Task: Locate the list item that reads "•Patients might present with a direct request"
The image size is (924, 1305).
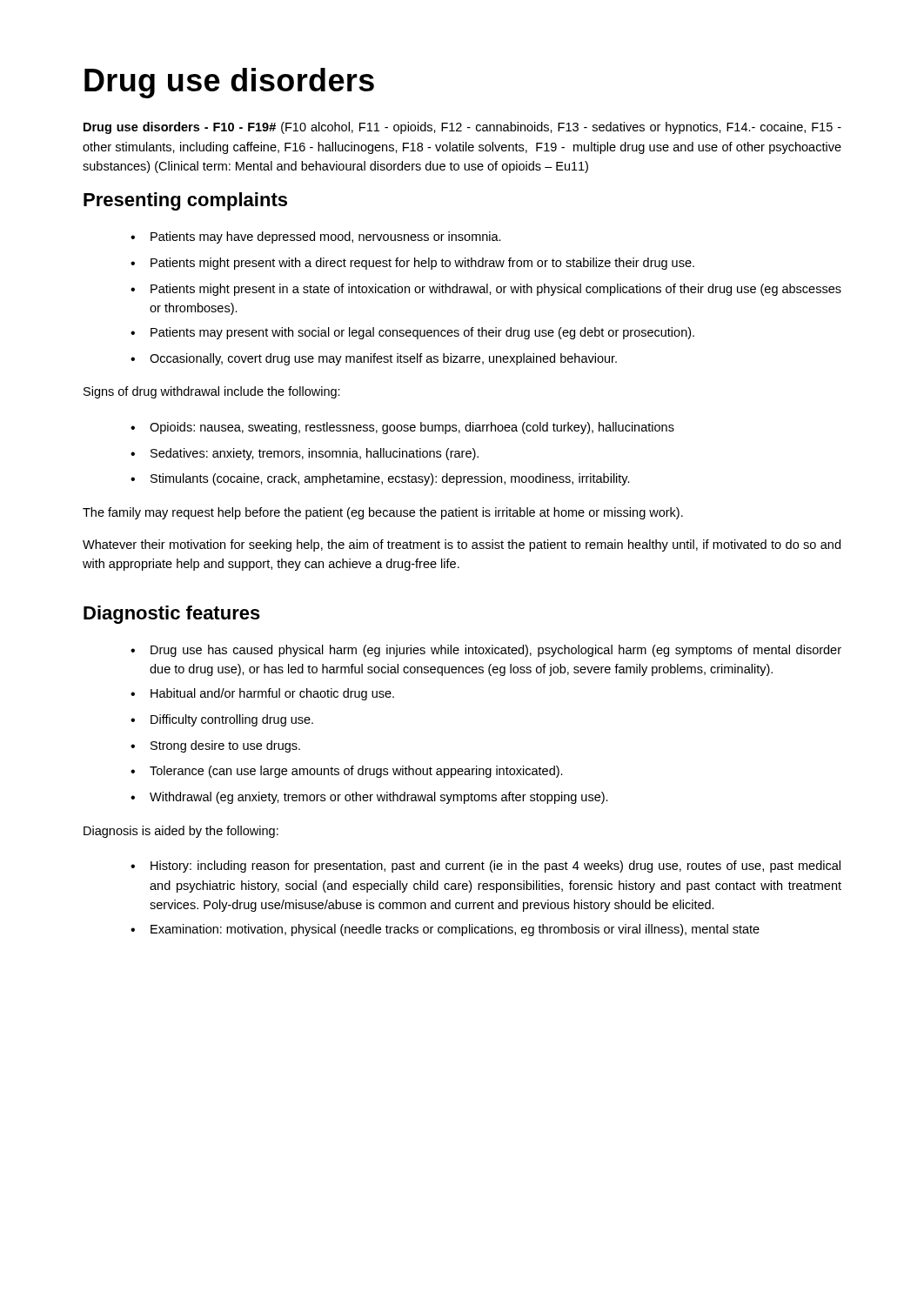Action: pos(486,264)
